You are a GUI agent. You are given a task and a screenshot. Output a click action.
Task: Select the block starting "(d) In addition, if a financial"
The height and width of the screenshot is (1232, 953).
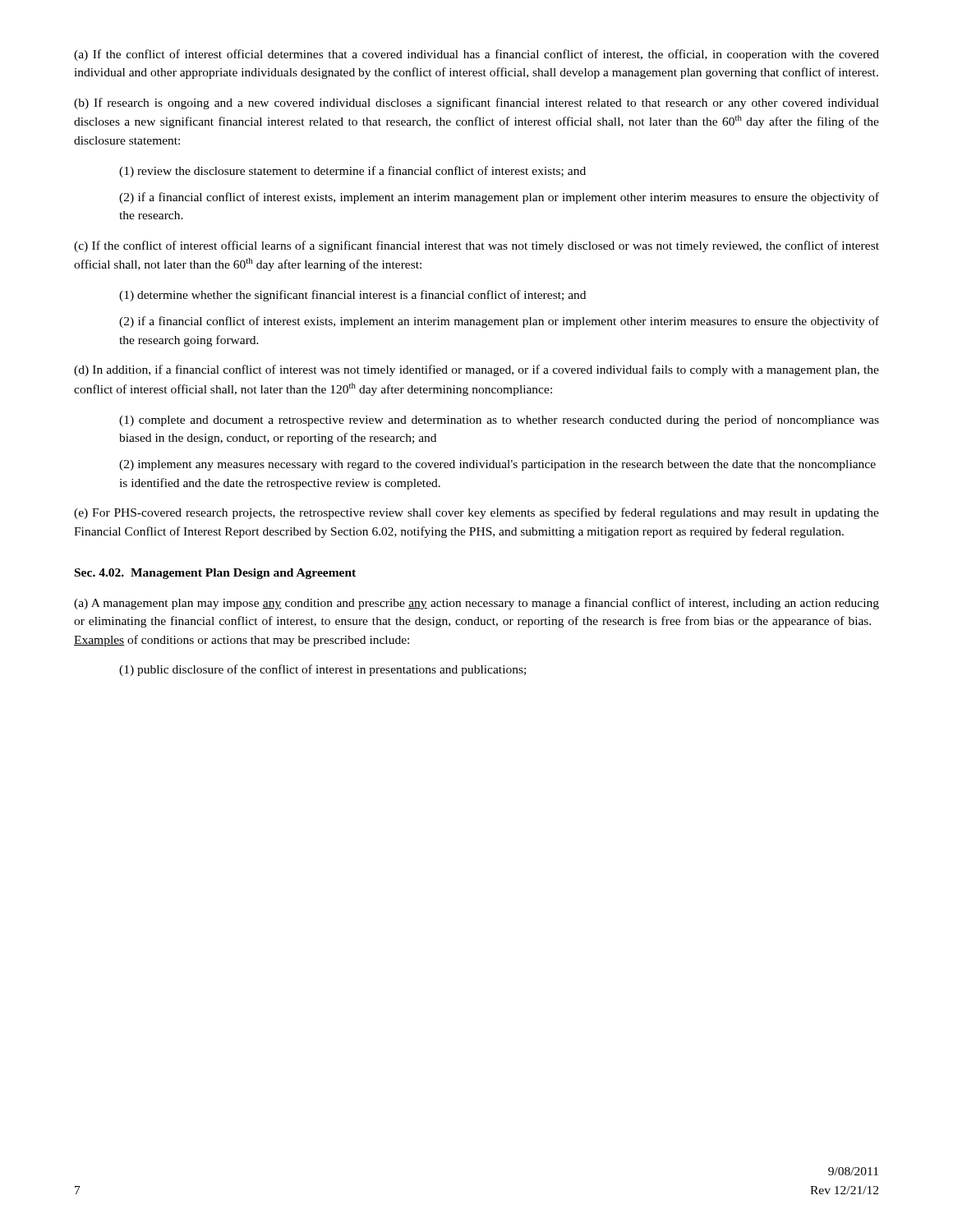[476, 379]
